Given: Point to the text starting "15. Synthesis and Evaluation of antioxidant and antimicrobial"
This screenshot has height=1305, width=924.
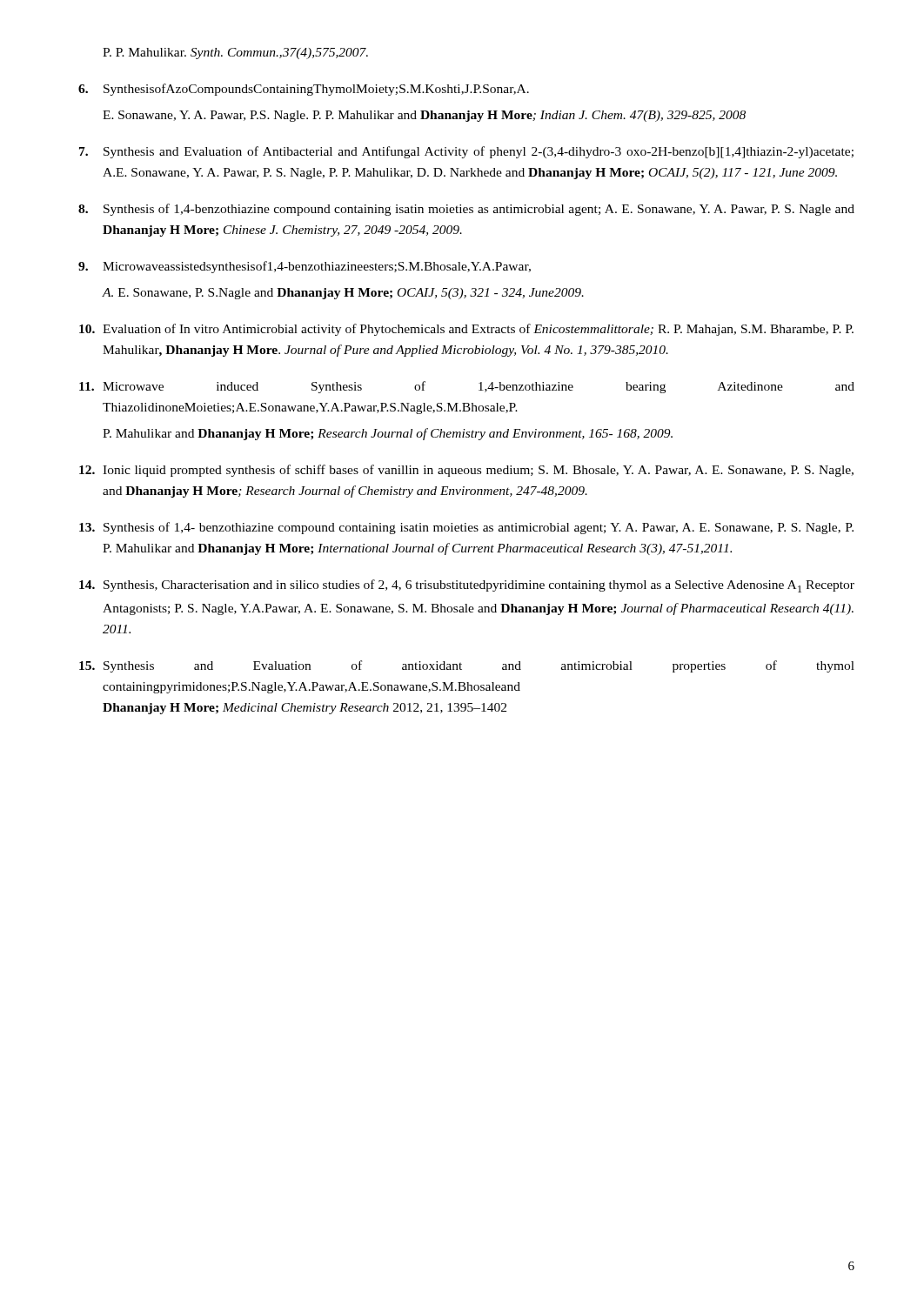Looking at the screenshot, I should point(466,687).
